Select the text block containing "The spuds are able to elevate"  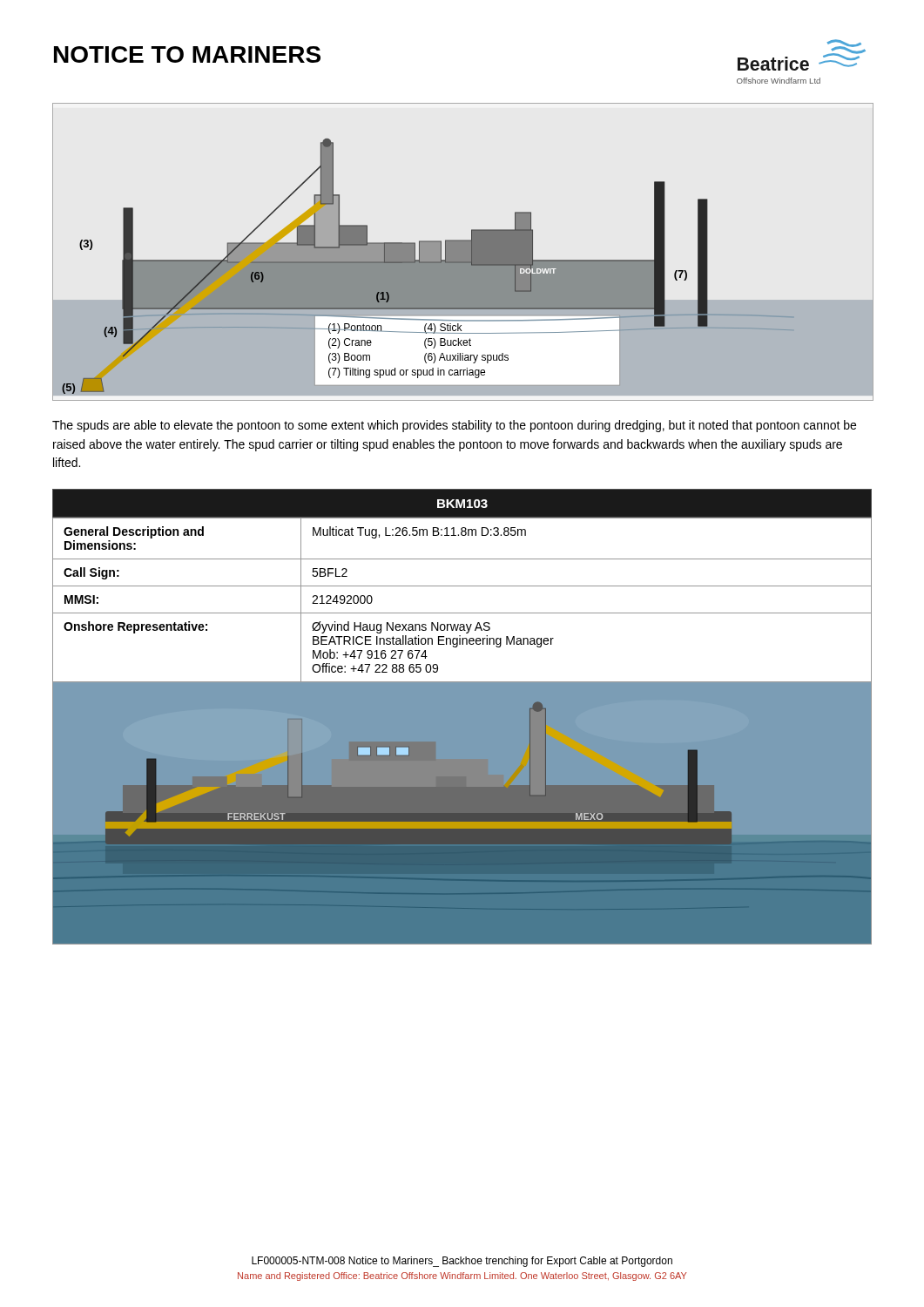(x=455, y=444)
